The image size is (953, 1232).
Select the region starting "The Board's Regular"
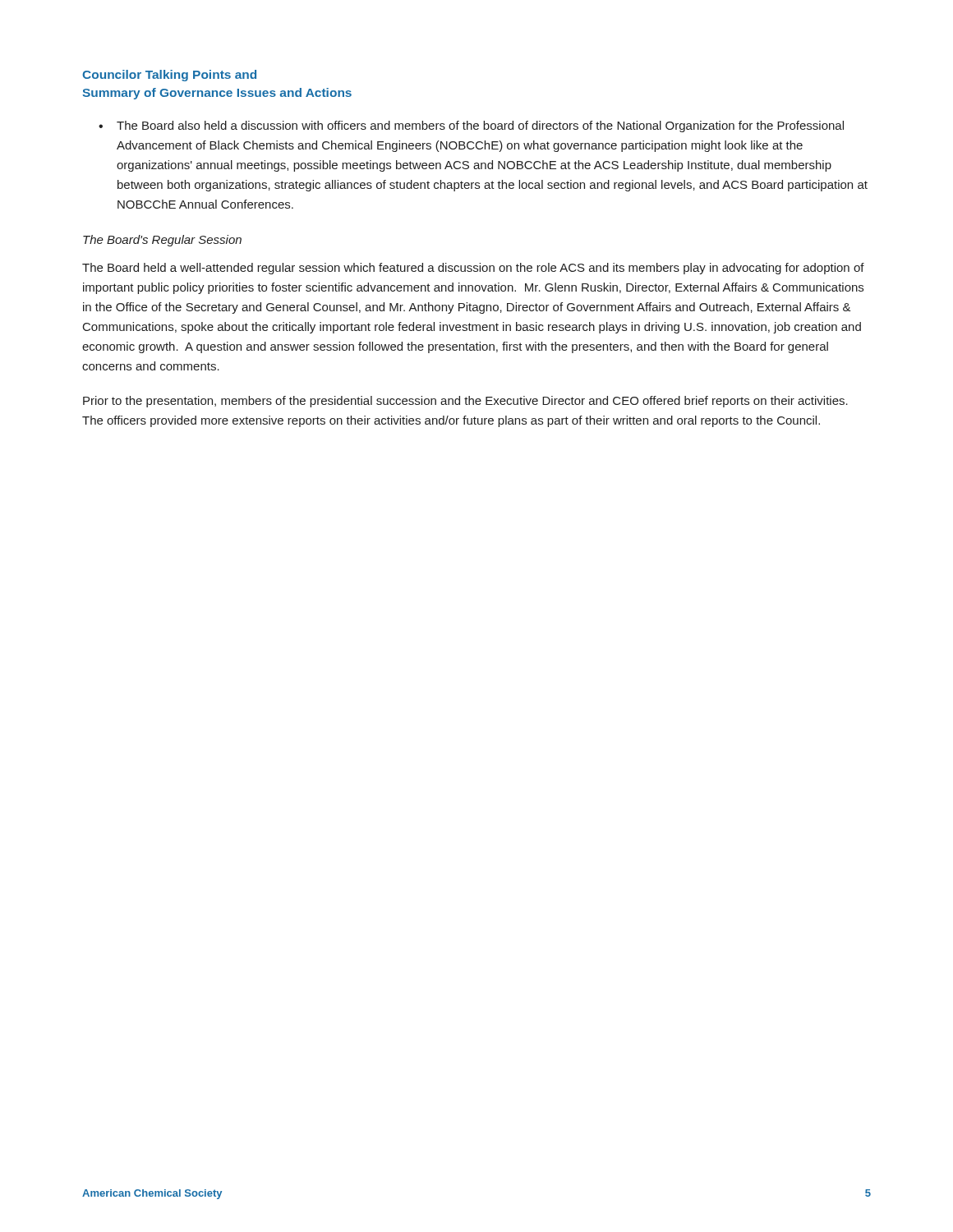[162, 240]
